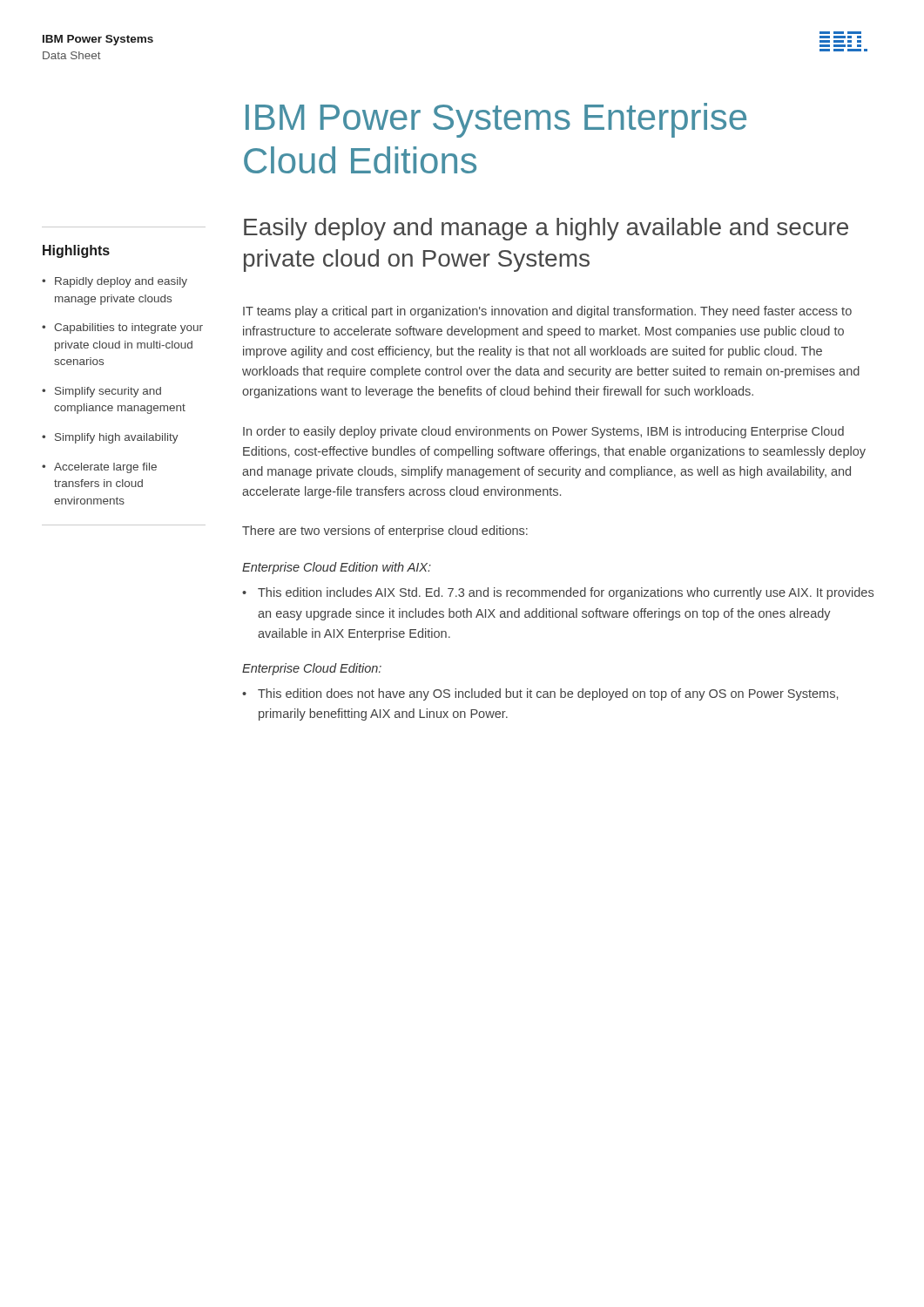Click the logo
This screenshot has width=924, height=1307.
coord(851,44)
